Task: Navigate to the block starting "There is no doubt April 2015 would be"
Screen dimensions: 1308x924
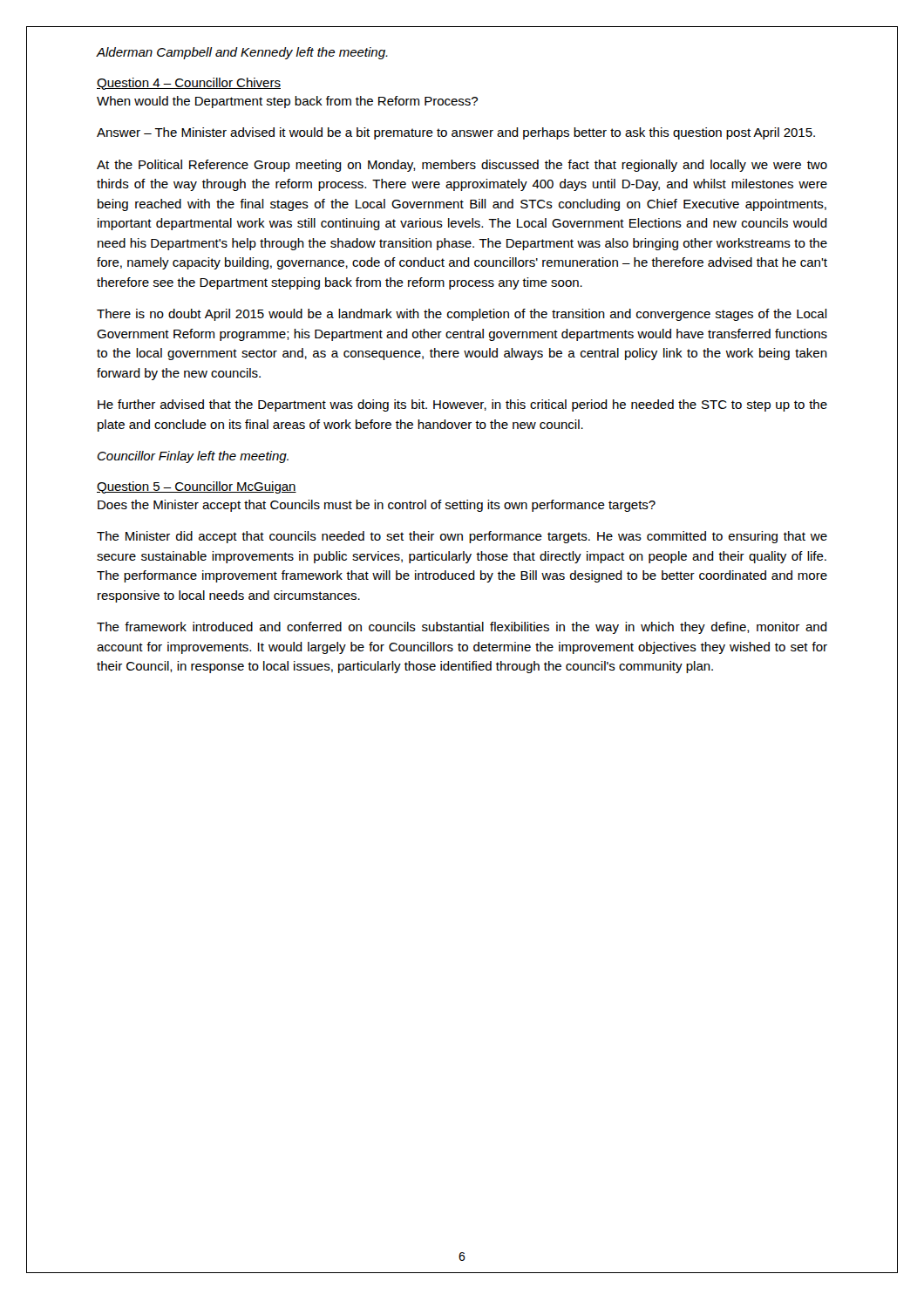Action: tap(462, 343)
